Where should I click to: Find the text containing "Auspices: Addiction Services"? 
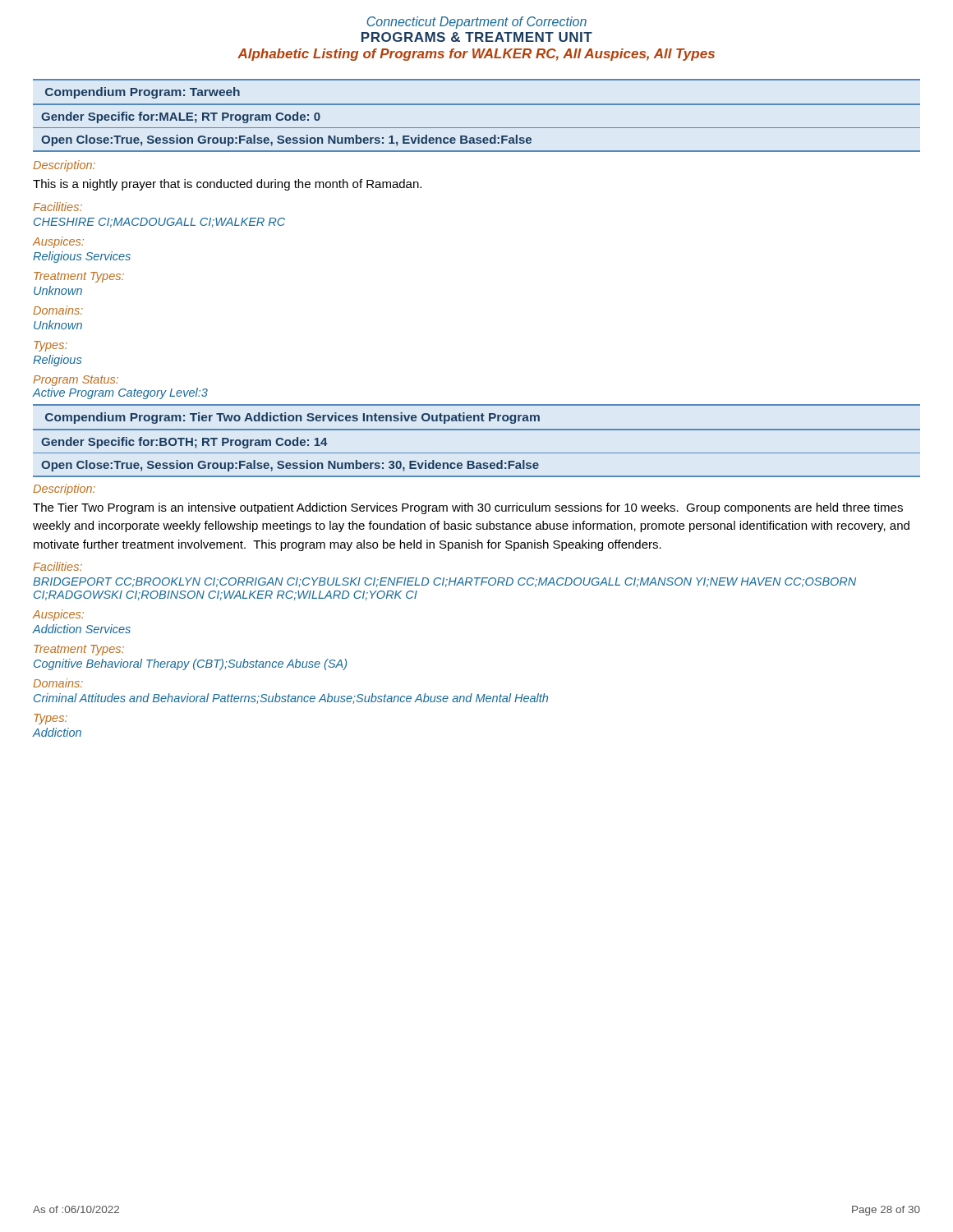(x=58, y=615)
